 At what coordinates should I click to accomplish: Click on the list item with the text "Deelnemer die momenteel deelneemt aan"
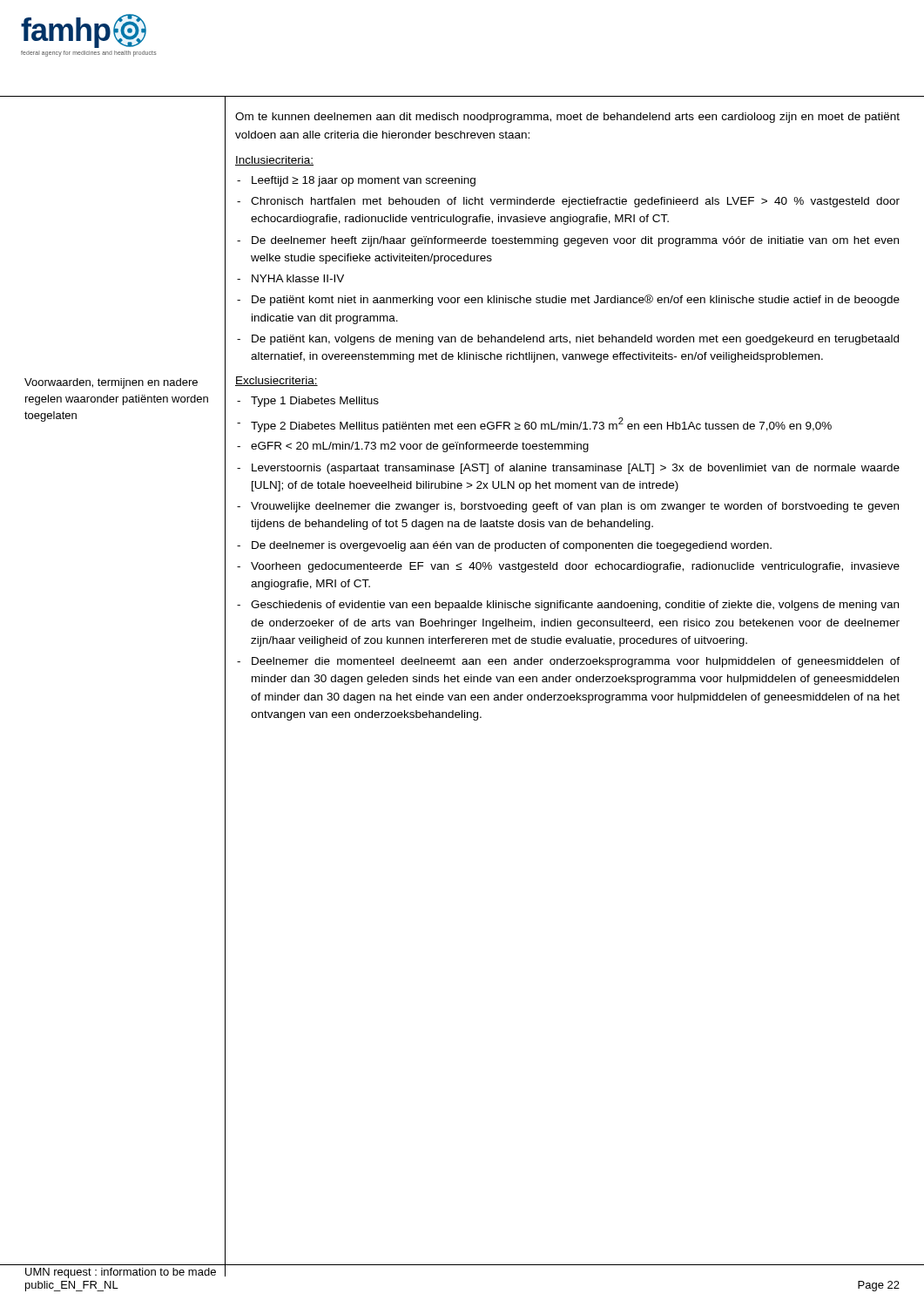[x=575, y=687]
